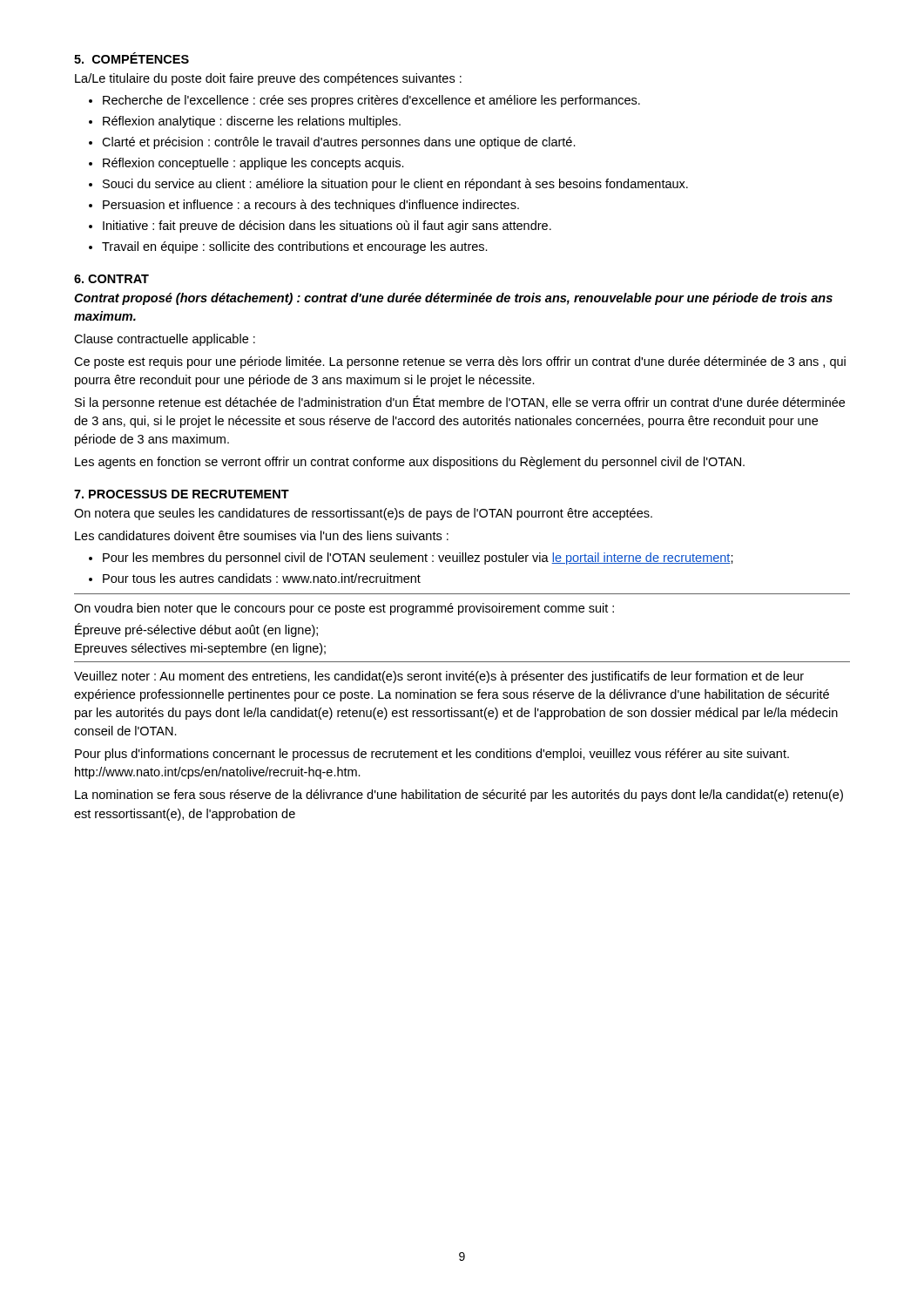
Task: Point to the block beginning "On voudra bien noter"
Action: tap(345, 608)
